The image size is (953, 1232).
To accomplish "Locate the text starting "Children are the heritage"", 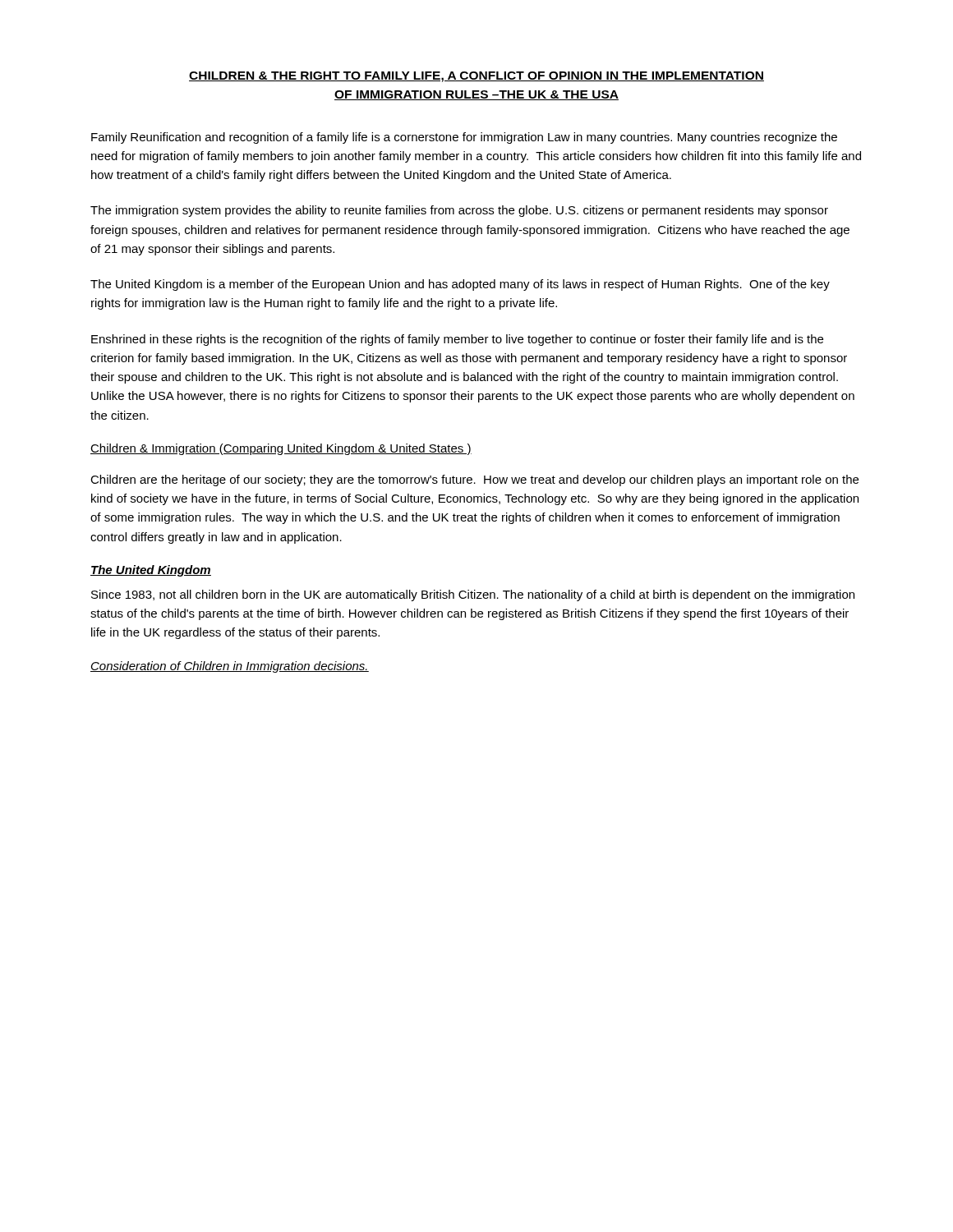I will pyautogui.click(x=475, y=508).
